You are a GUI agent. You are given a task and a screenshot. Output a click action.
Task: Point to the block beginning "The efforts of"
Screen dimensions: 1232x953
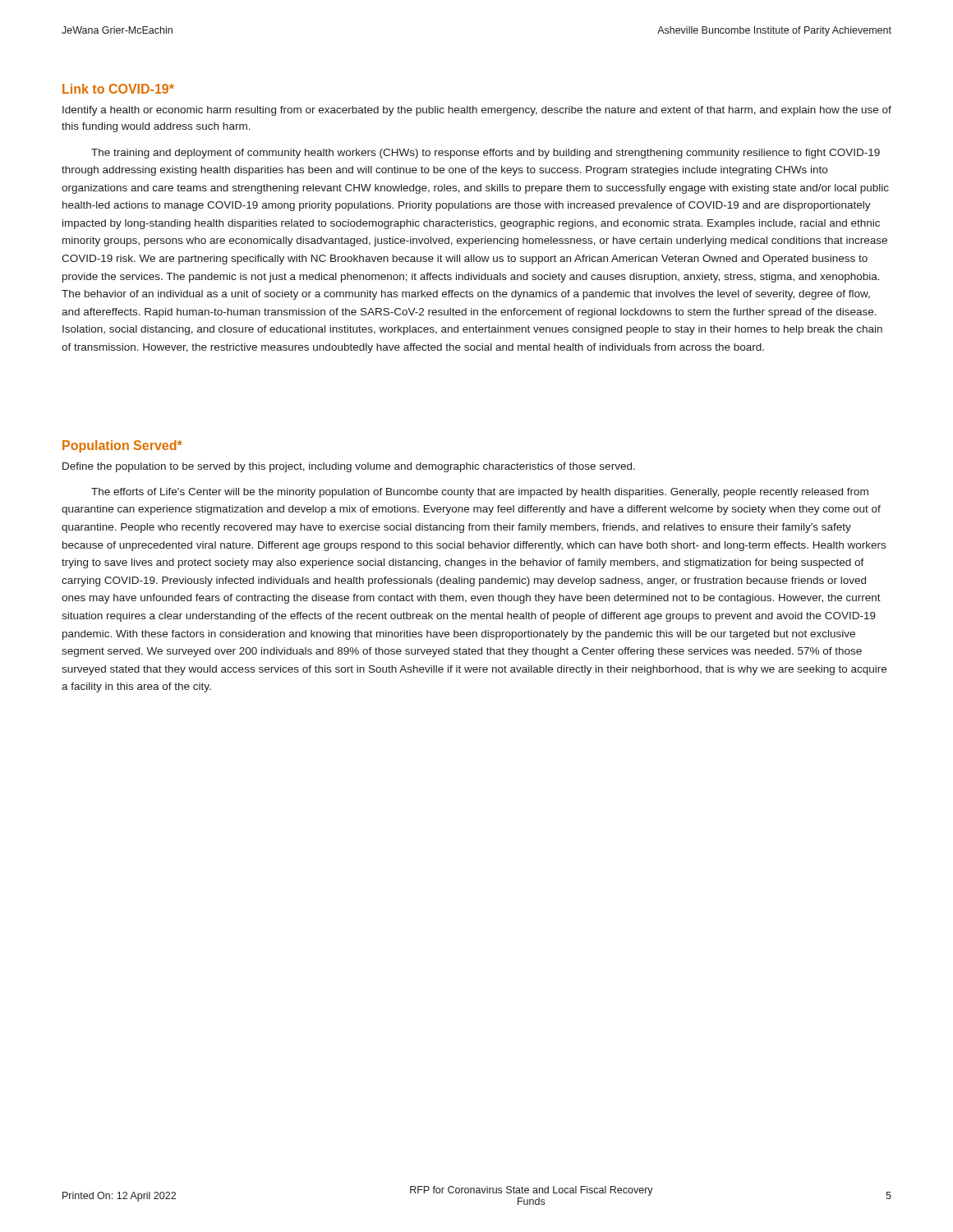(476, 589)
